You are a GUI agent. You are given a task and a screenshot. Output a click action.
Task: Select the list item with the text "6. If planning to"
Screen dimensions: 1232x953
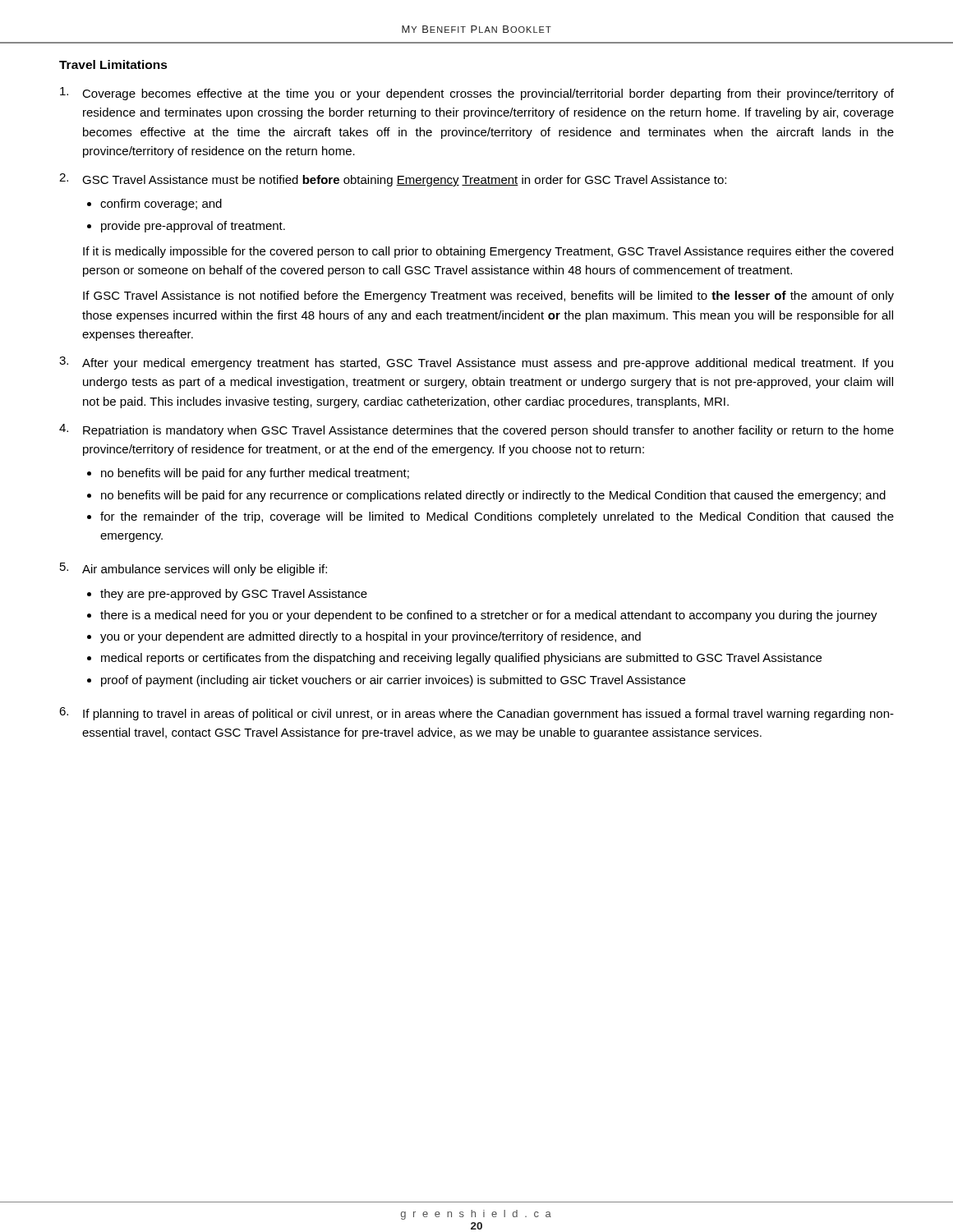point(476,723)
